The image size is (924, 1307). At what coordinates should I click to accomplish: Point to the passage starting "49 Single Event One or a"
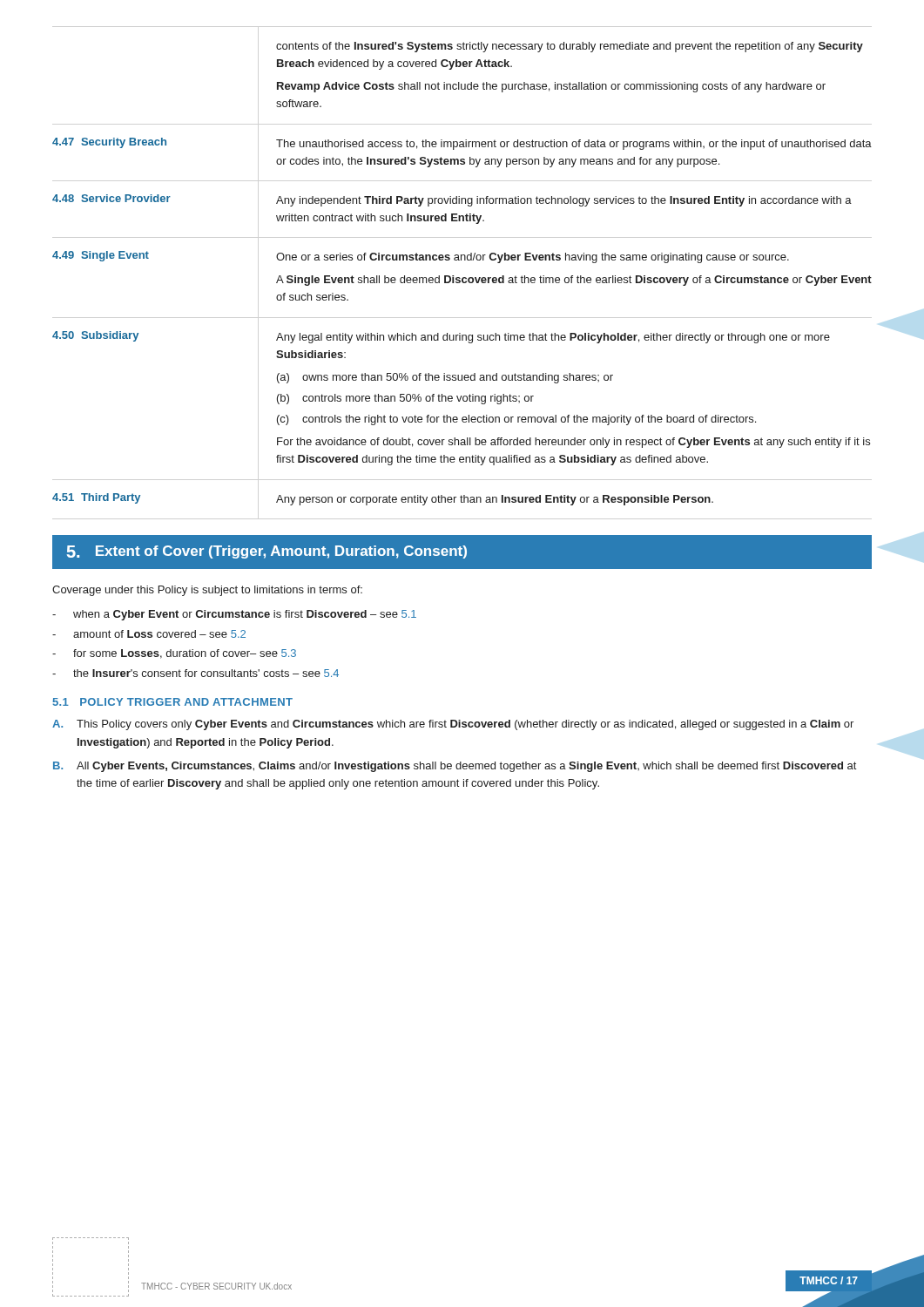(462, 277)
